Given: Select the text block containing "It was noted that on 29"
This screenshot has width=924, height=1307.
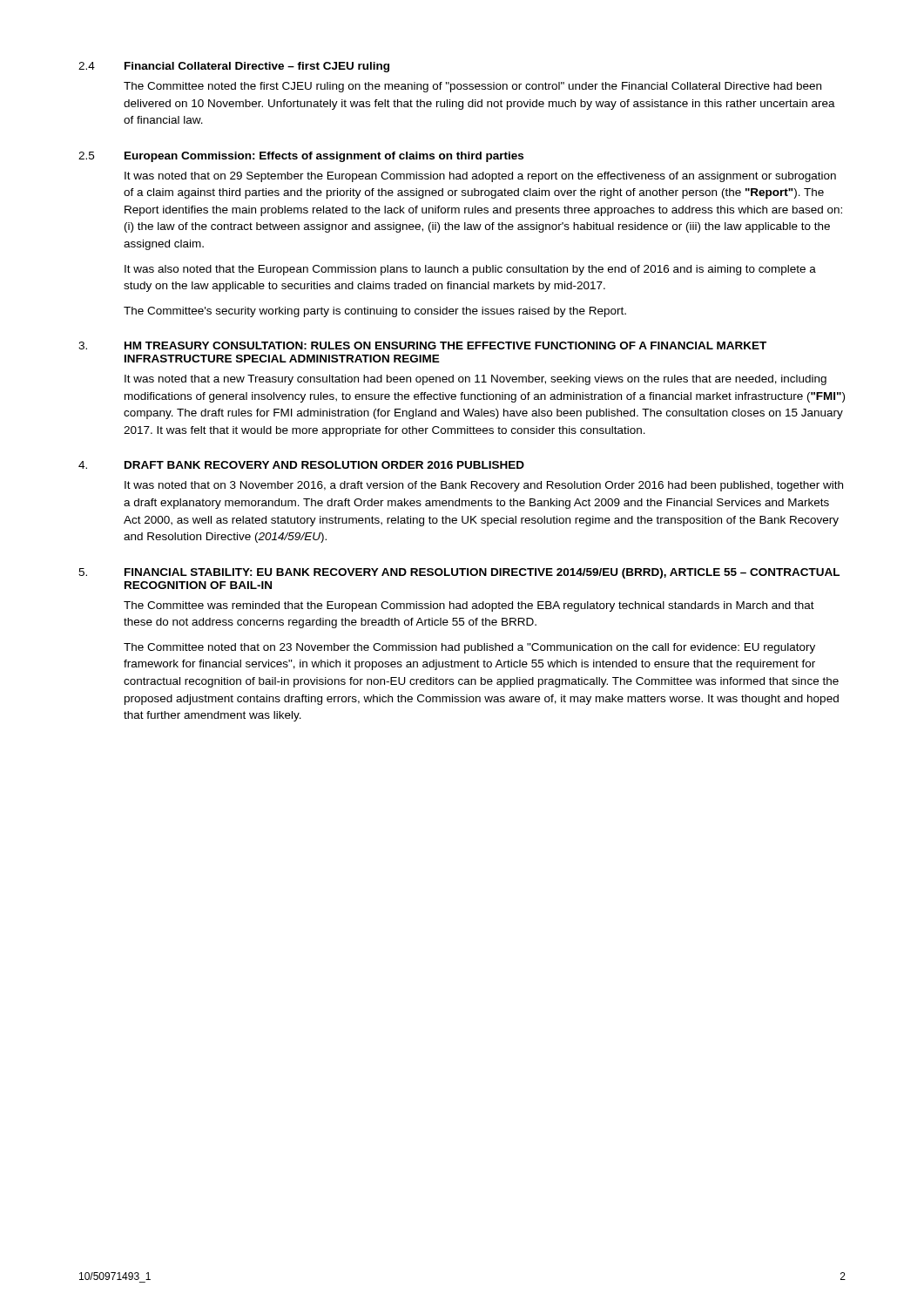Looking at the screenshot, I should click(x=480, y=177).
